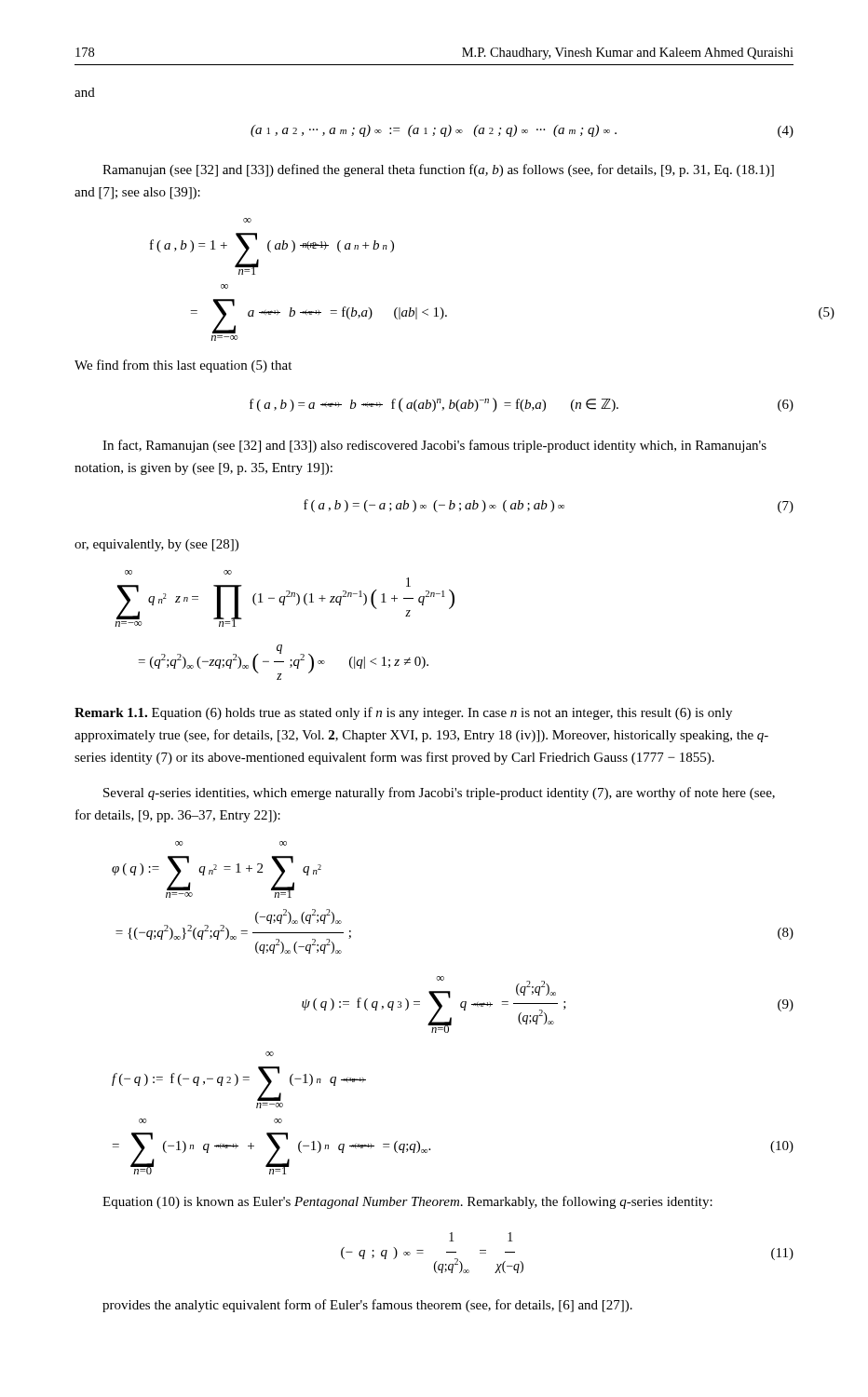868x1397 pixels.
Task: Where is the formula that starts "f(a,b) = a n(n+1) 2 b n(n−1) 2"?
Action: pos(521,404)
